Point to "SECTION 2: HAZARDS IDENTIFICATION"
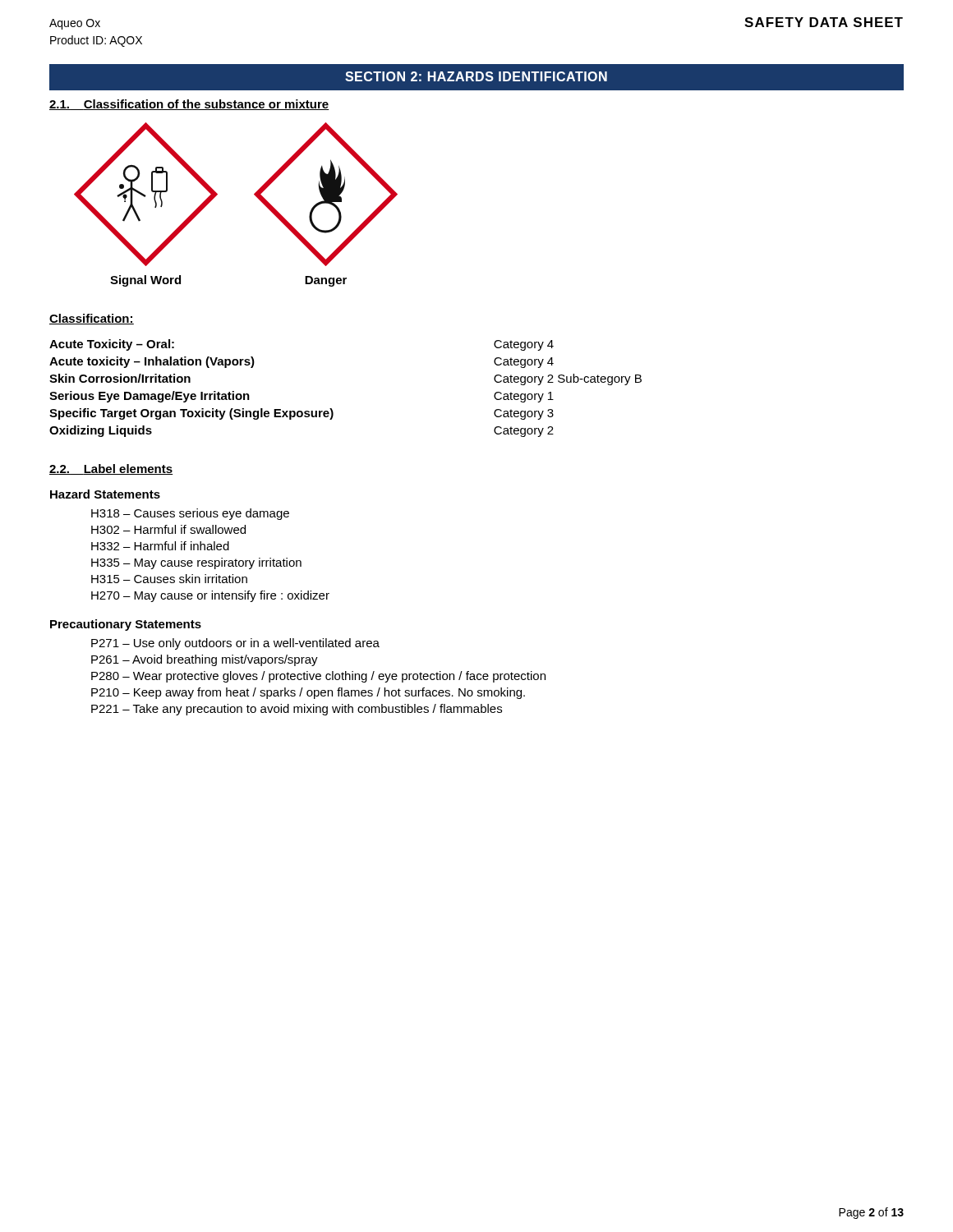 (x=476, y=77)
